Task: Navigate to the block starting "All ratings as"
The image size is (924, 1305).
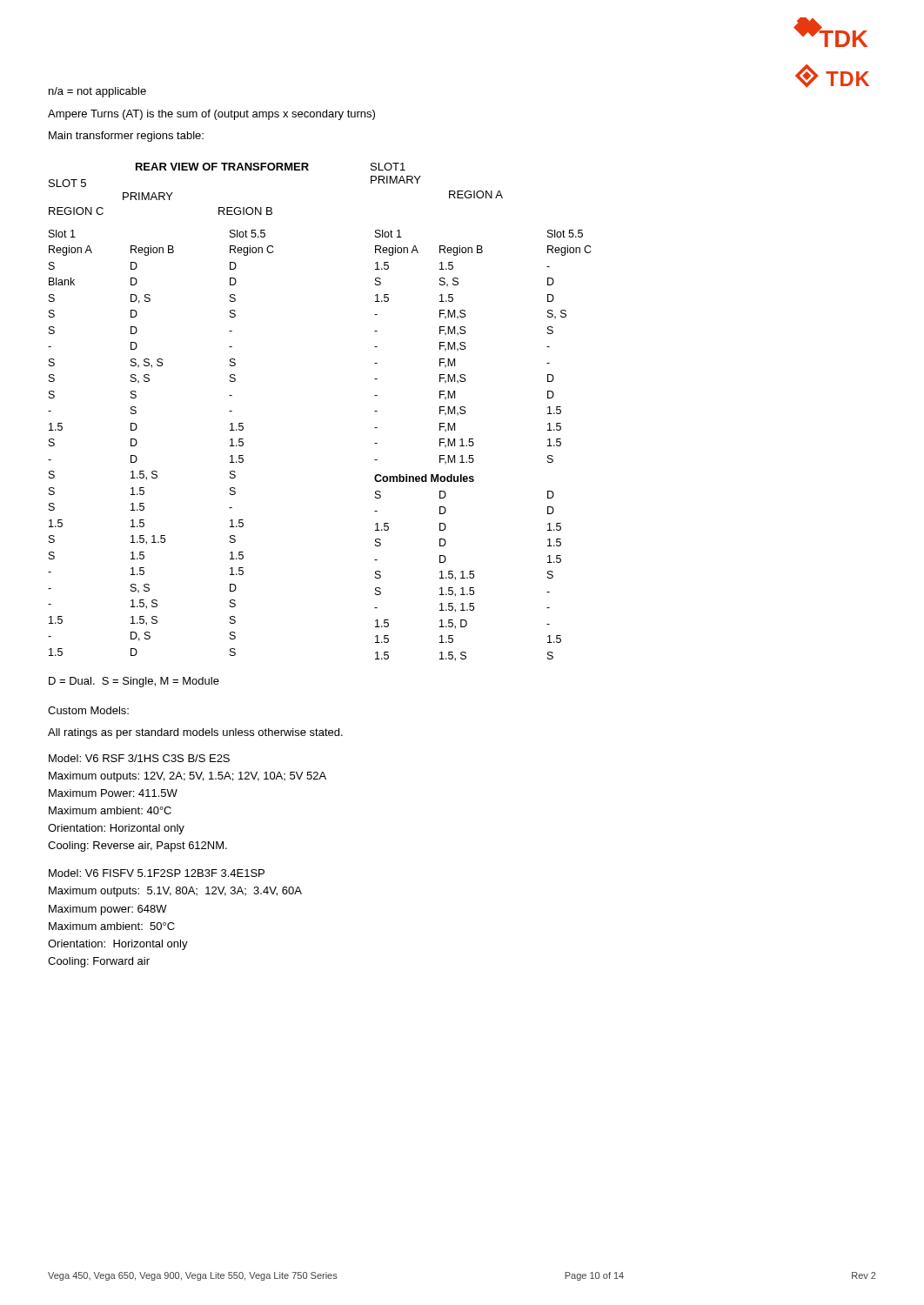Action: click(196, 732)
